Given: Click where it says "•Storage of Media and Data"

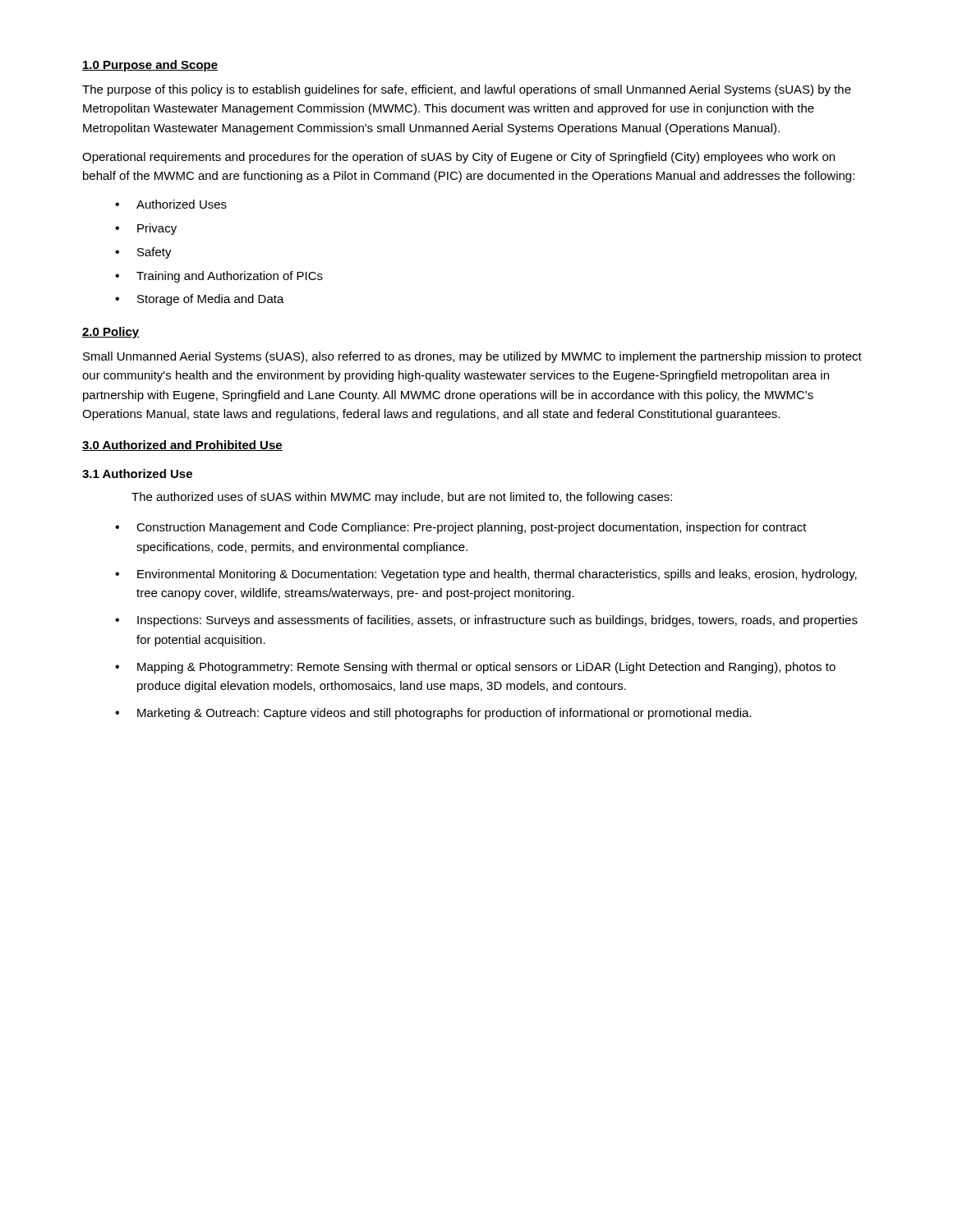Looking at the screenshot, I should point(199,300).
